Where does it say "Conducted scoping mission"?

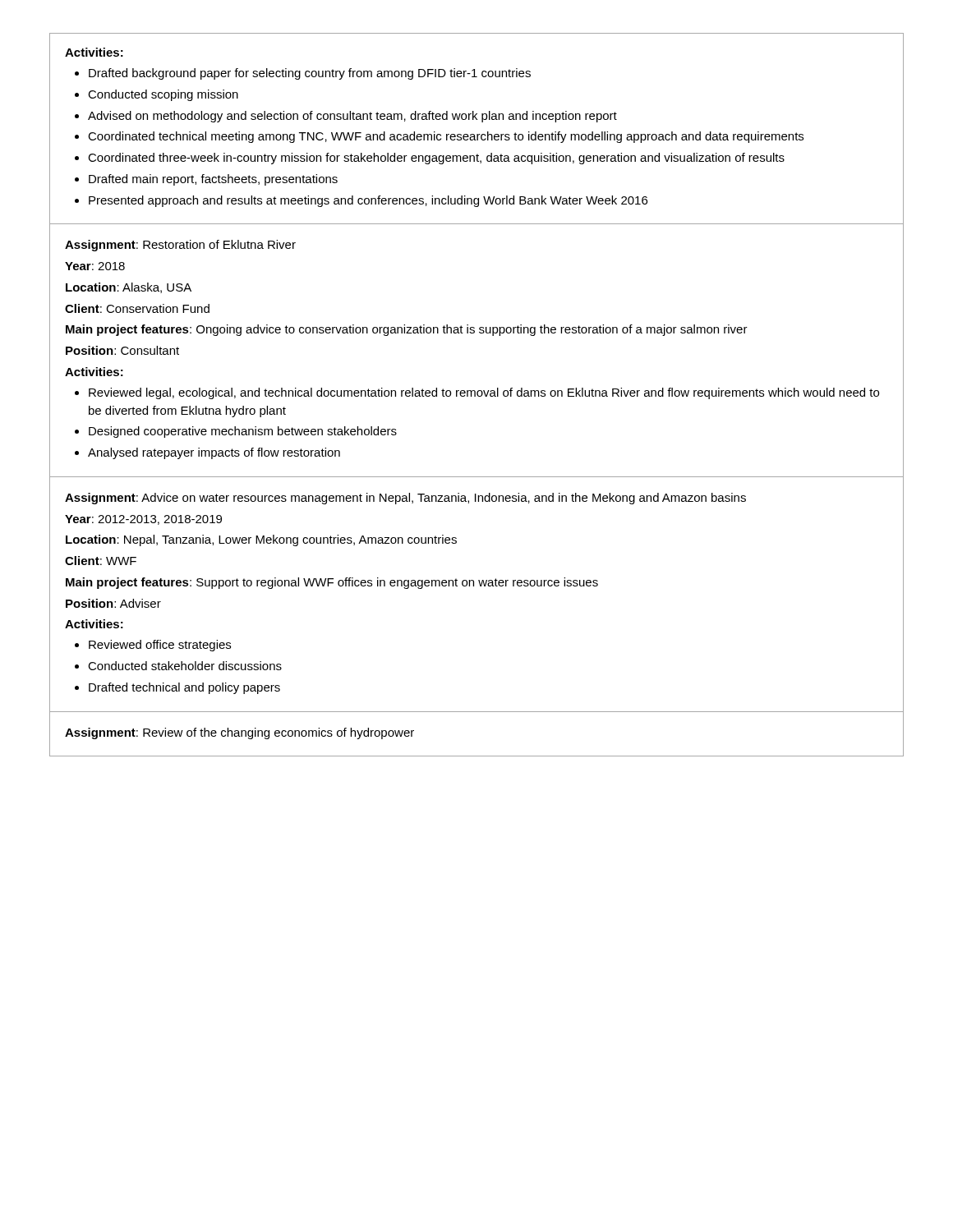click(163, 94)
